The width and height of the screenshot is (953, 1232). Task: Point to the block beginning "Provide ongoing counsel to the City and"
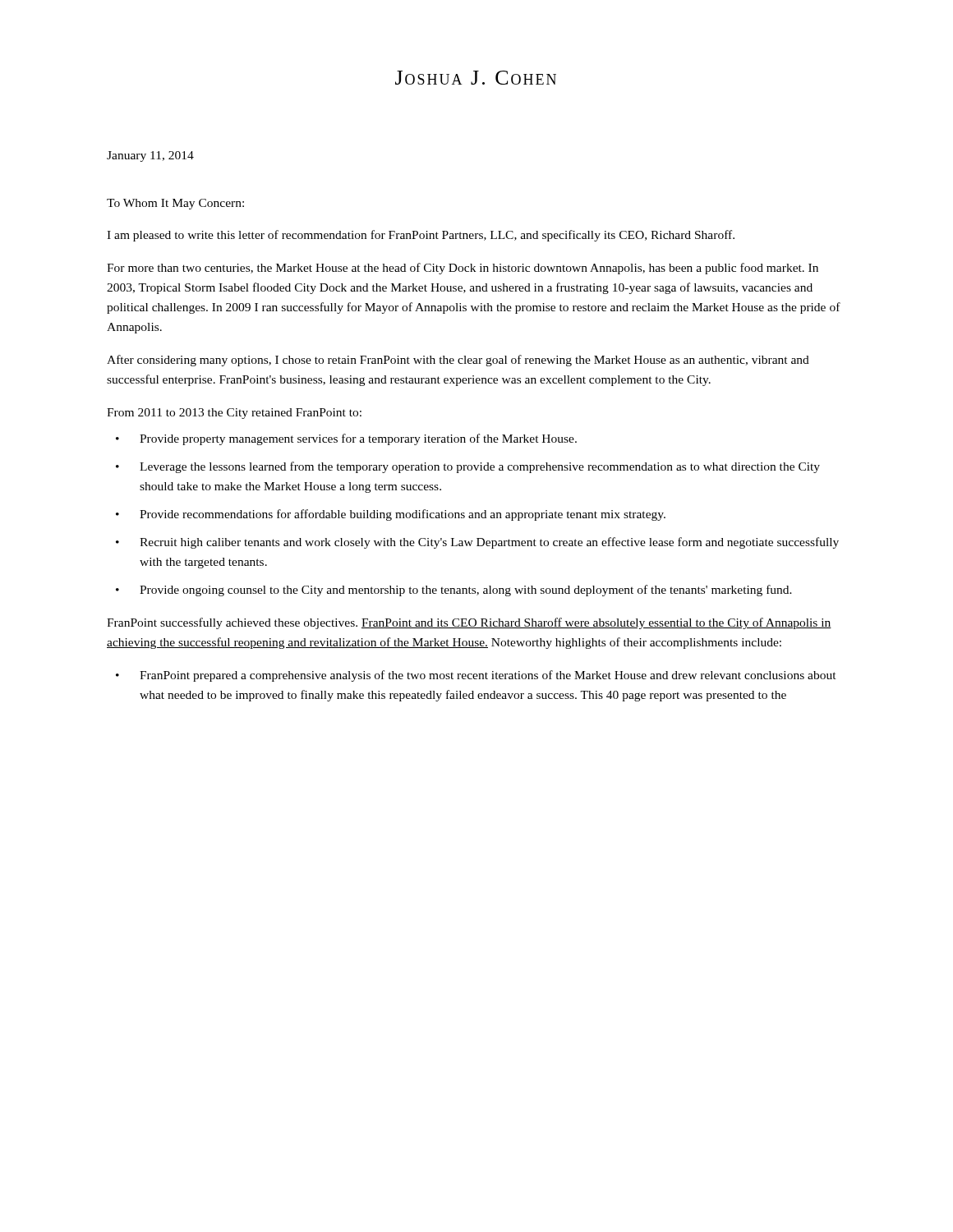pyautogui.click(x=466, y=589)
